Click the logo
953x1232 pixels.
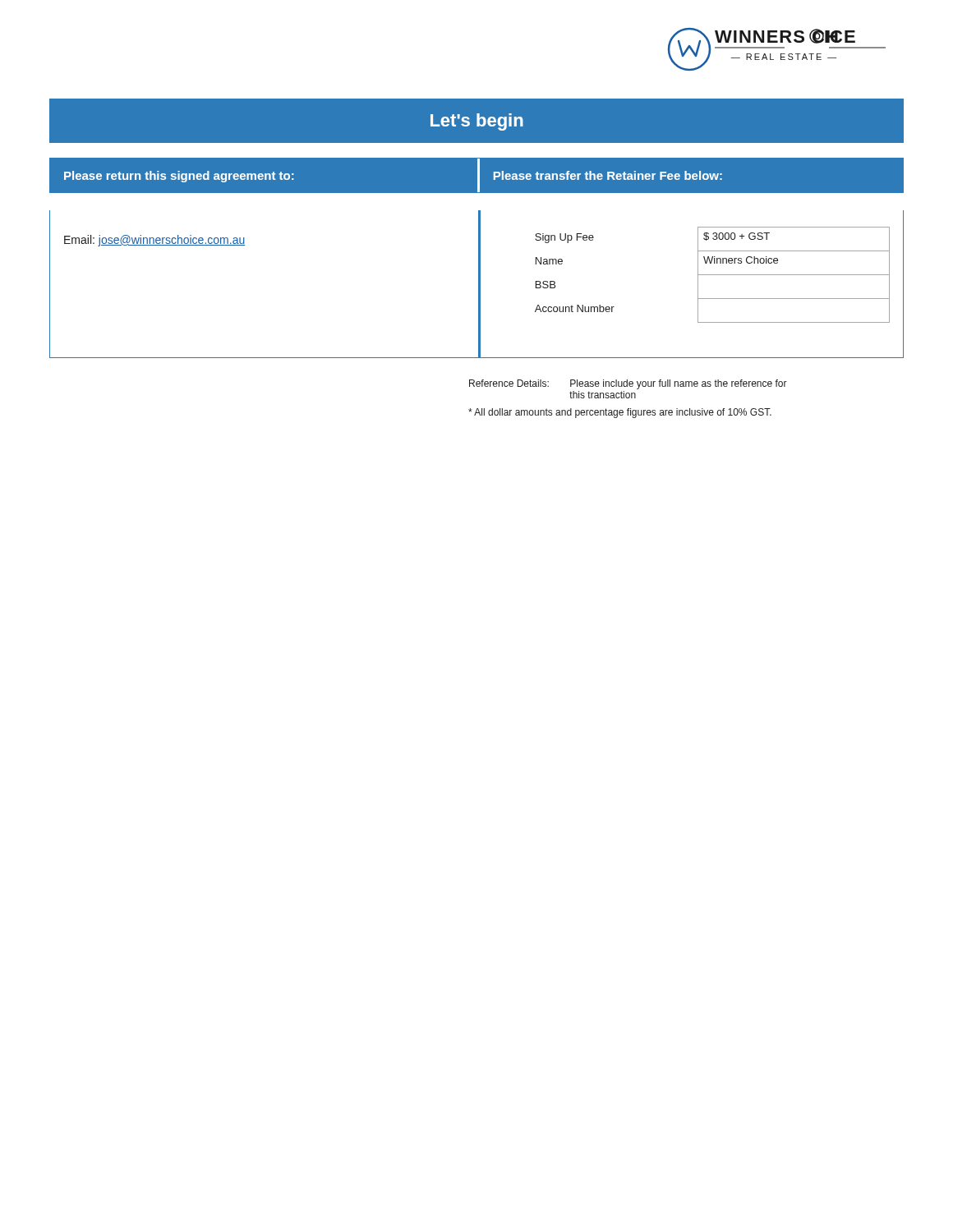[x=781, y=51]
